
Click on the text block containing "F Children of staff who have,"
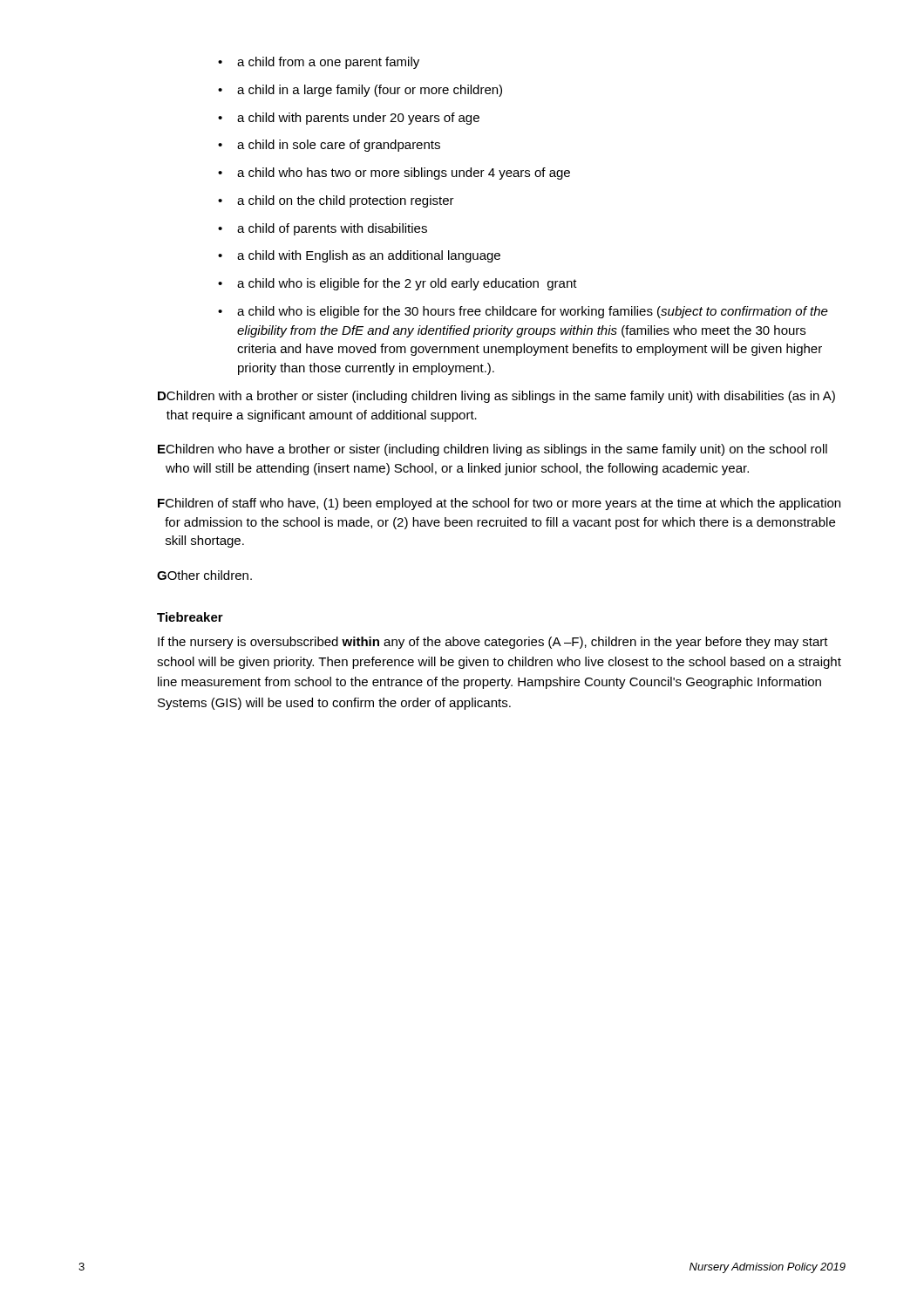click(462, 522)
